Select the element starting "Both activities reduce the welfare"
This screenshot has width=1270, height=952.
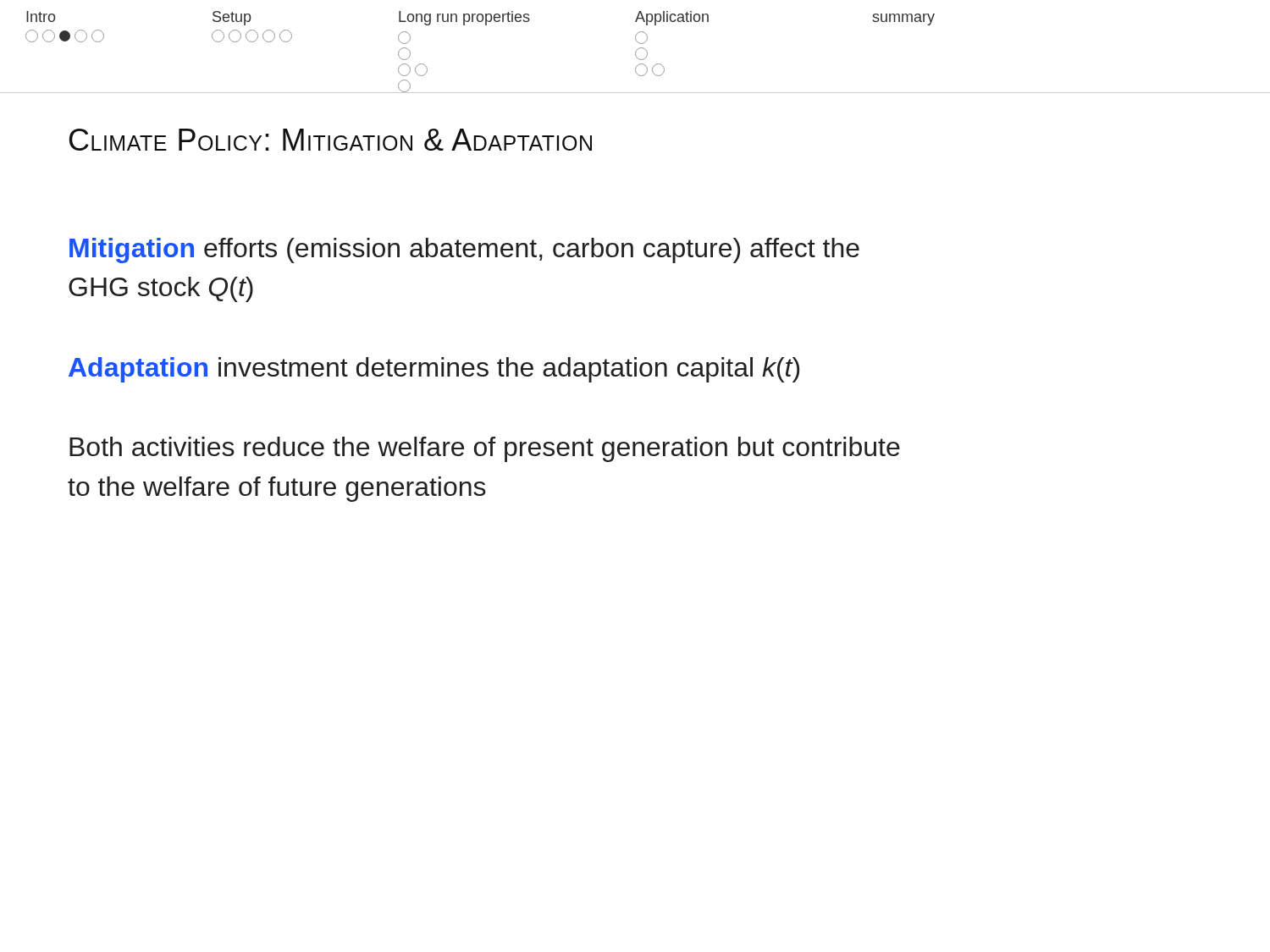[484, 467]
